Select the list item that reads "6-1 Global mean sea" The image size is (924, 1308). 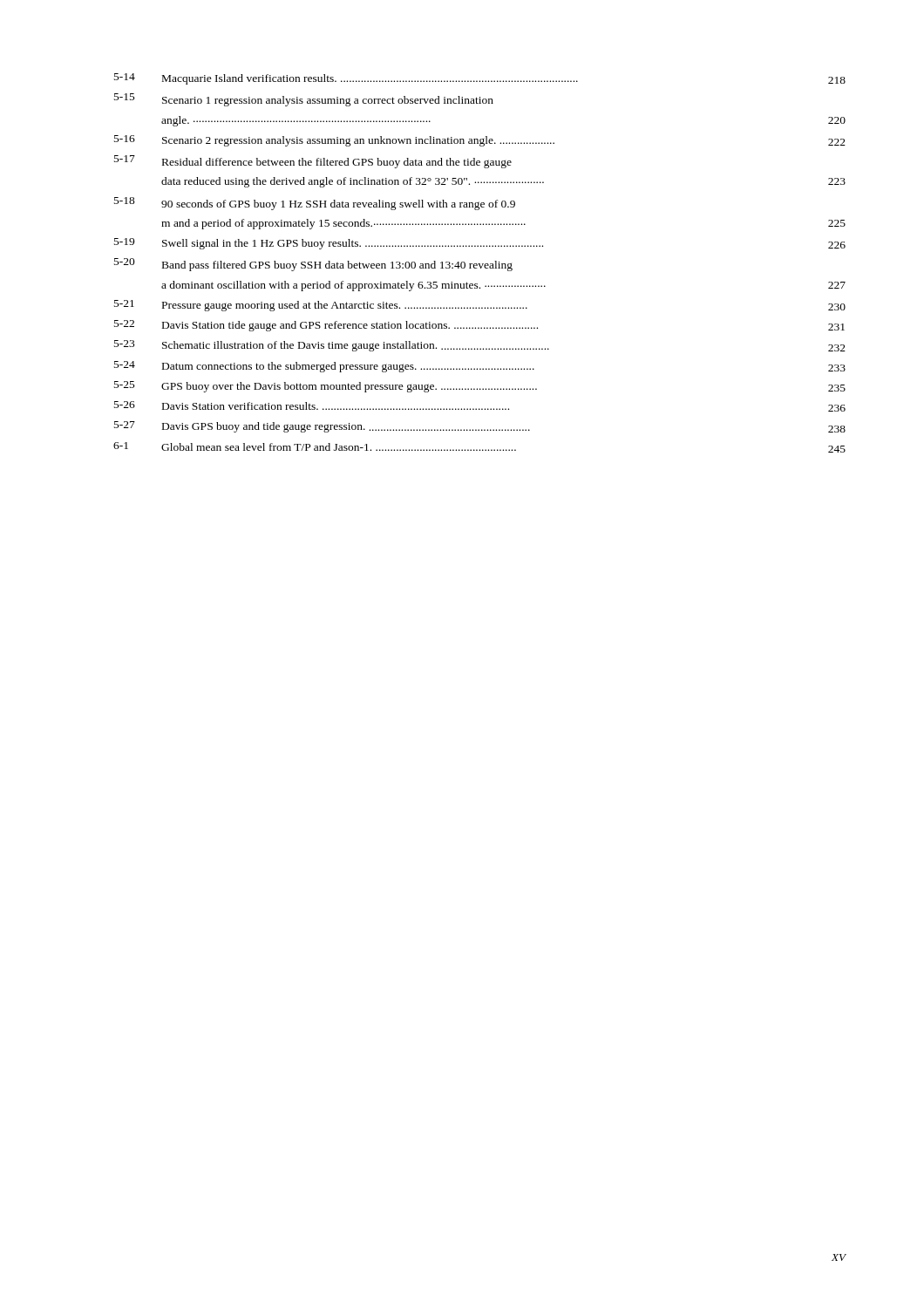pyautogui.click(x=479, y=447)
